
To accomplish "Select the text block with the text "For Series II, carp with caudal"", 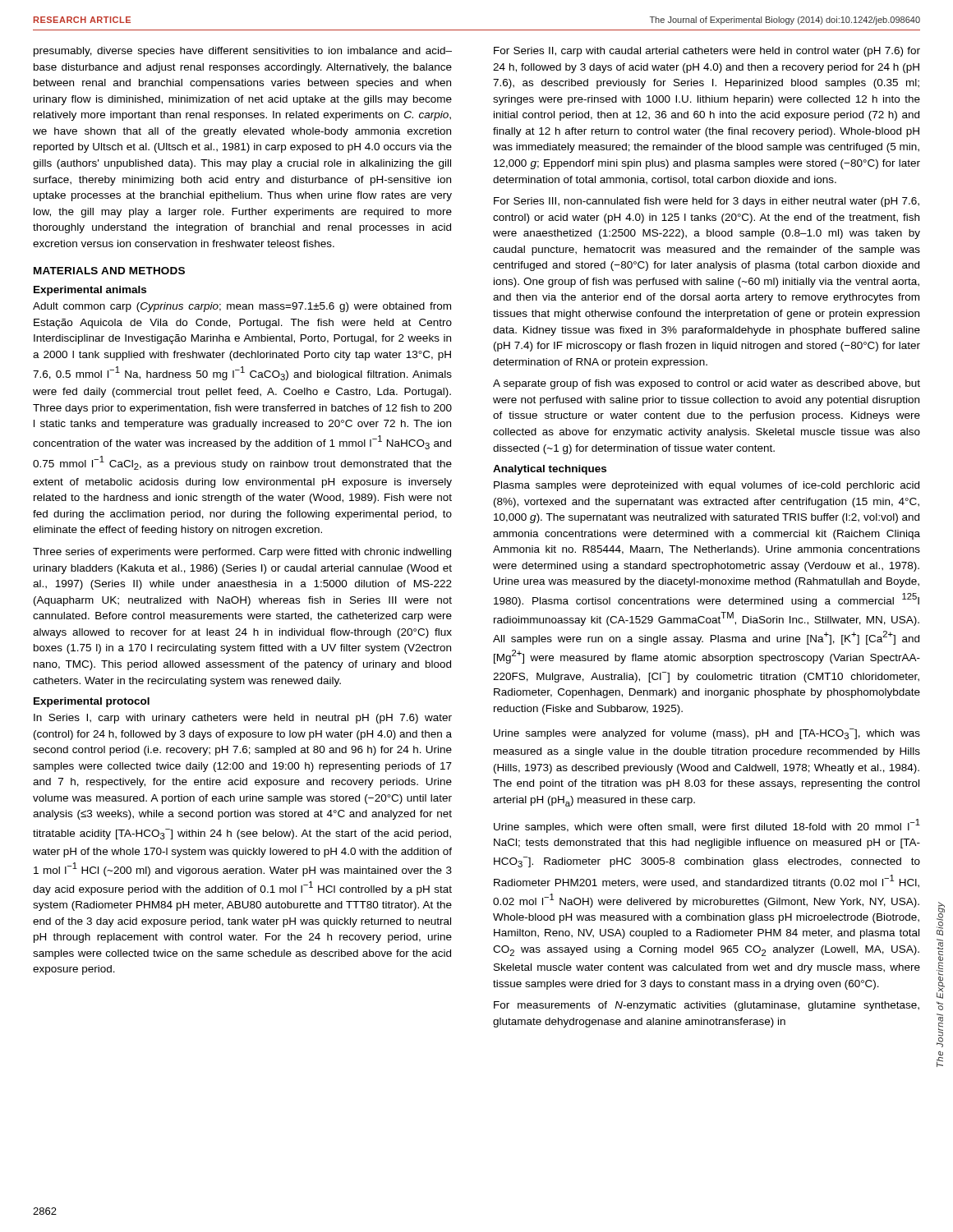I will (x=707, y=115).
